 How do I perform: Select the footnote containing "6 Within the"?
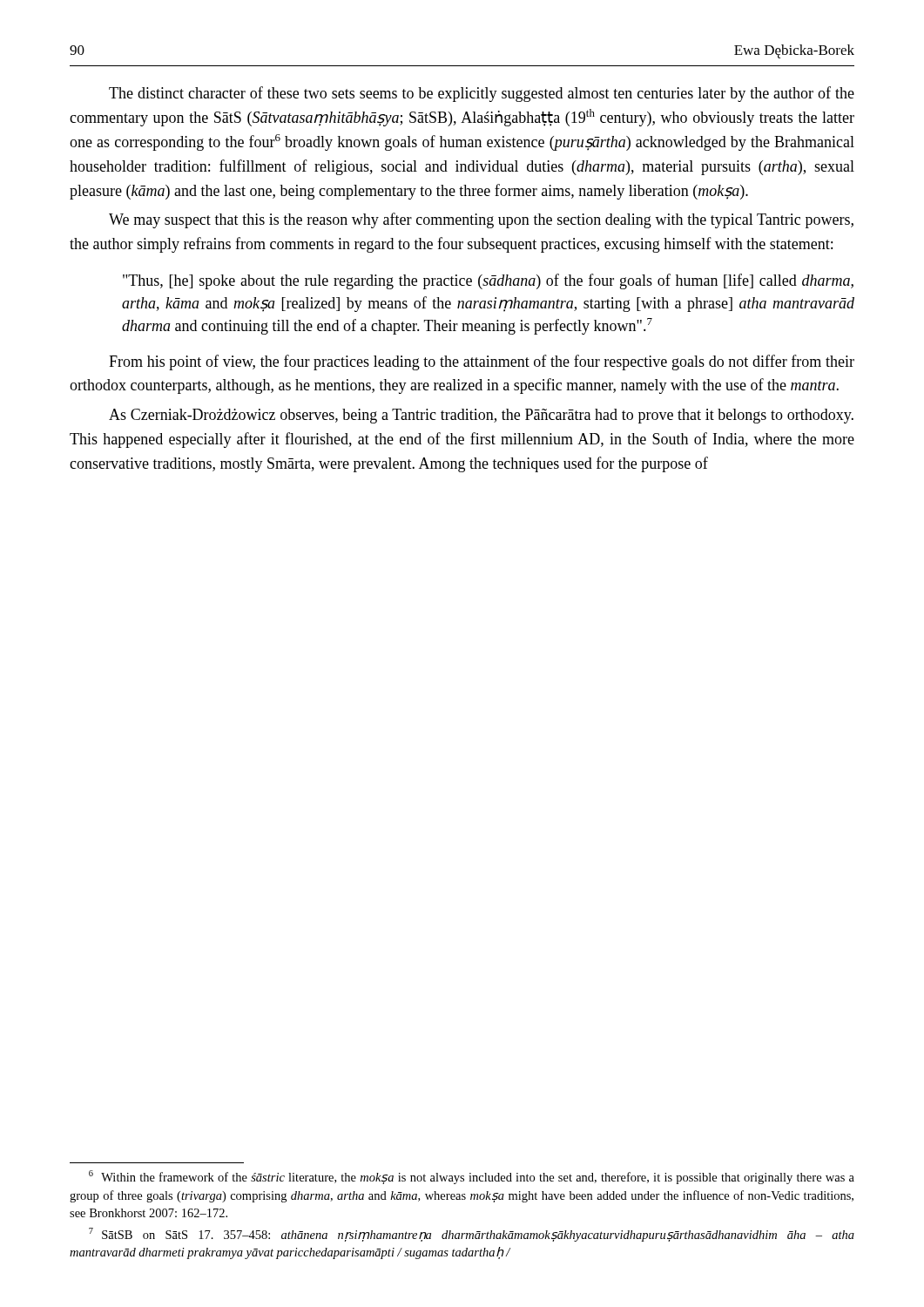coord(462,1195)
